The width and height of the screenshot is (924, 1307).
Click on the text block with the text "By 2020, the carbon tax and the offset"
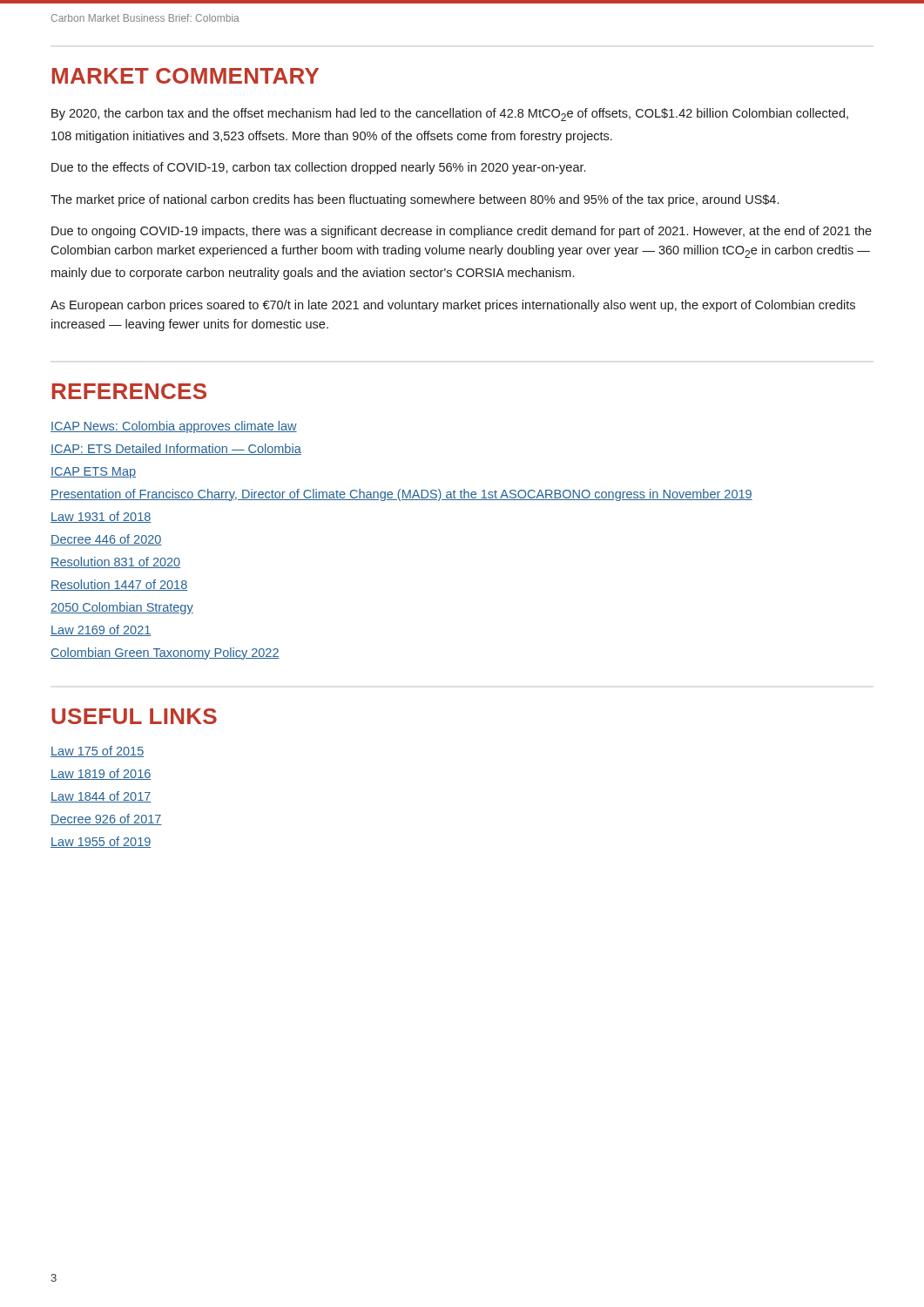(x=450, y=124)
